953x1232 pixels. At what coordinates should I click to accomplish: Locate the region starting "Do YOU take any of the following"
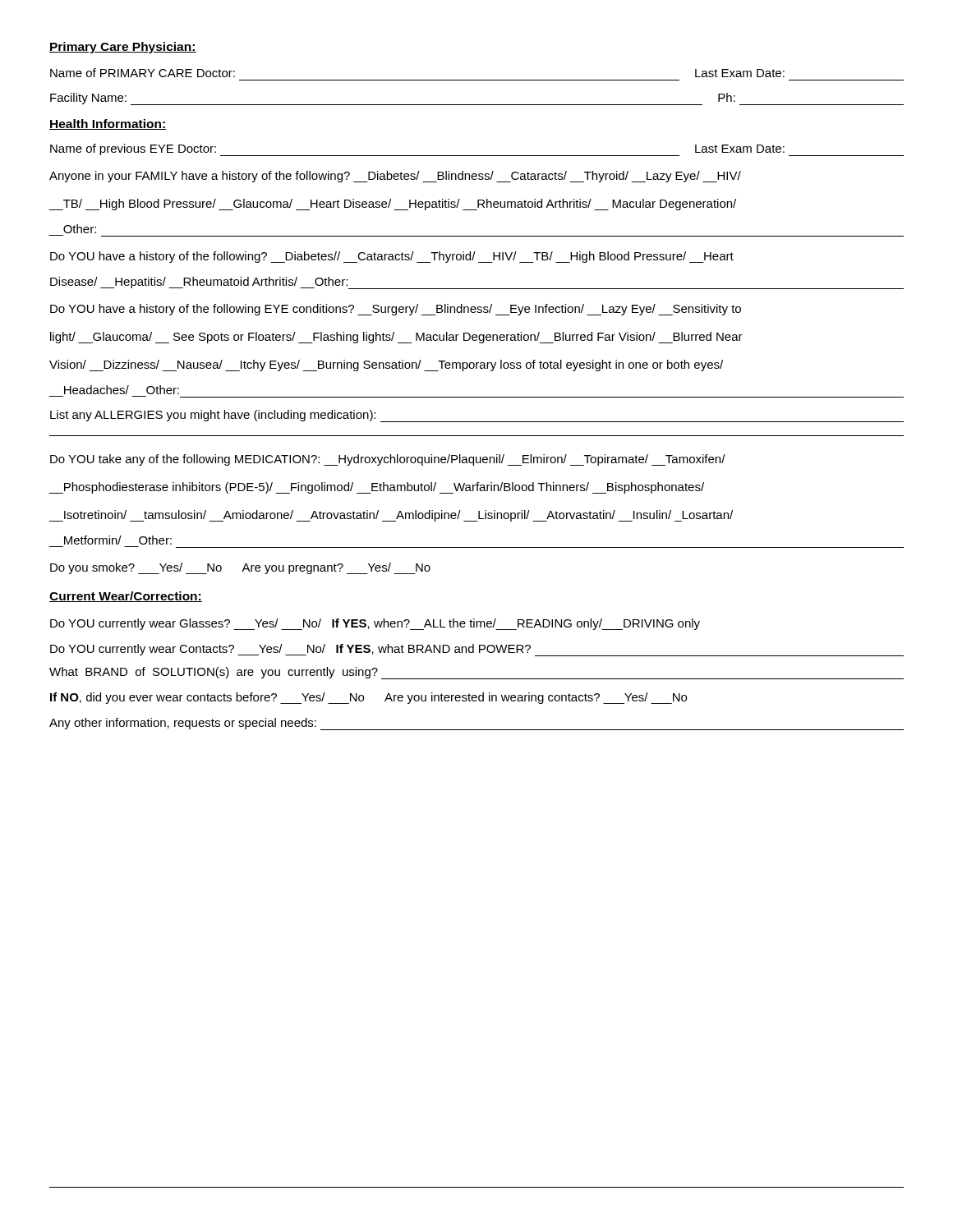click(387, 459)
